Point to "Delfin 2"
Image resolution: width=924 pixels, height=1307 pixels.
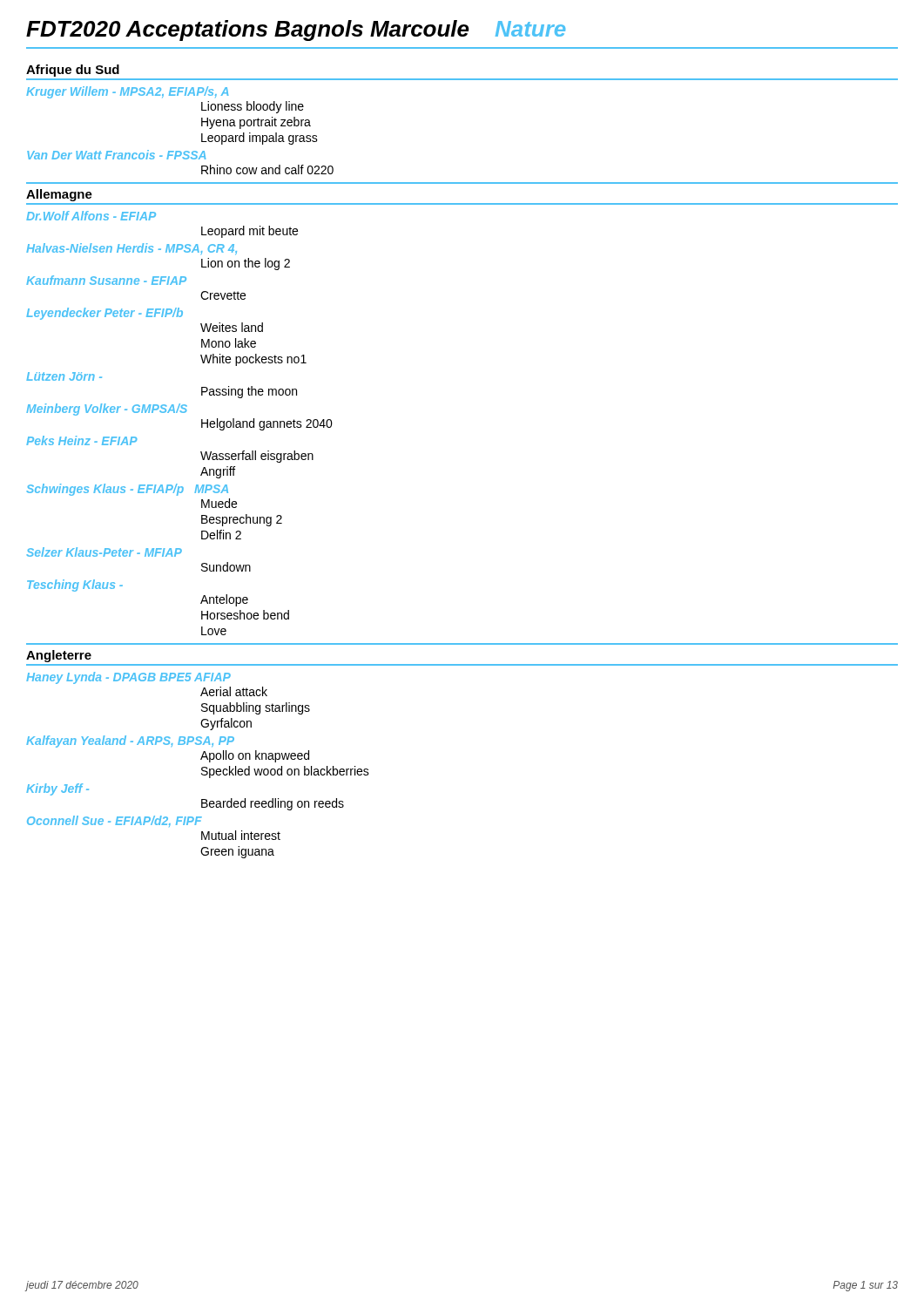[x=221, y=535]
